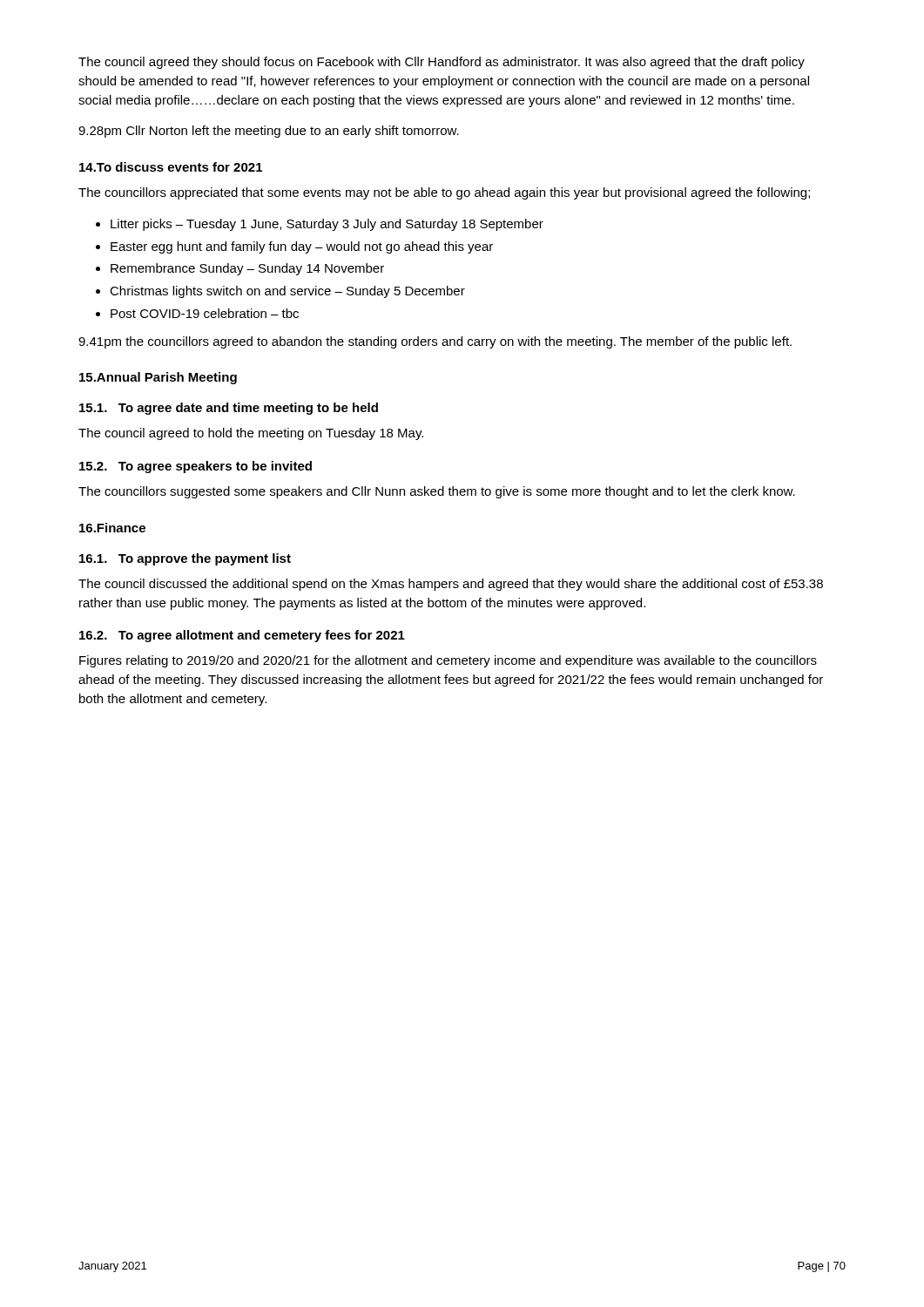
Task: Where is the passage that starts "Remembrance Sunday –"?
Action: 247,268
